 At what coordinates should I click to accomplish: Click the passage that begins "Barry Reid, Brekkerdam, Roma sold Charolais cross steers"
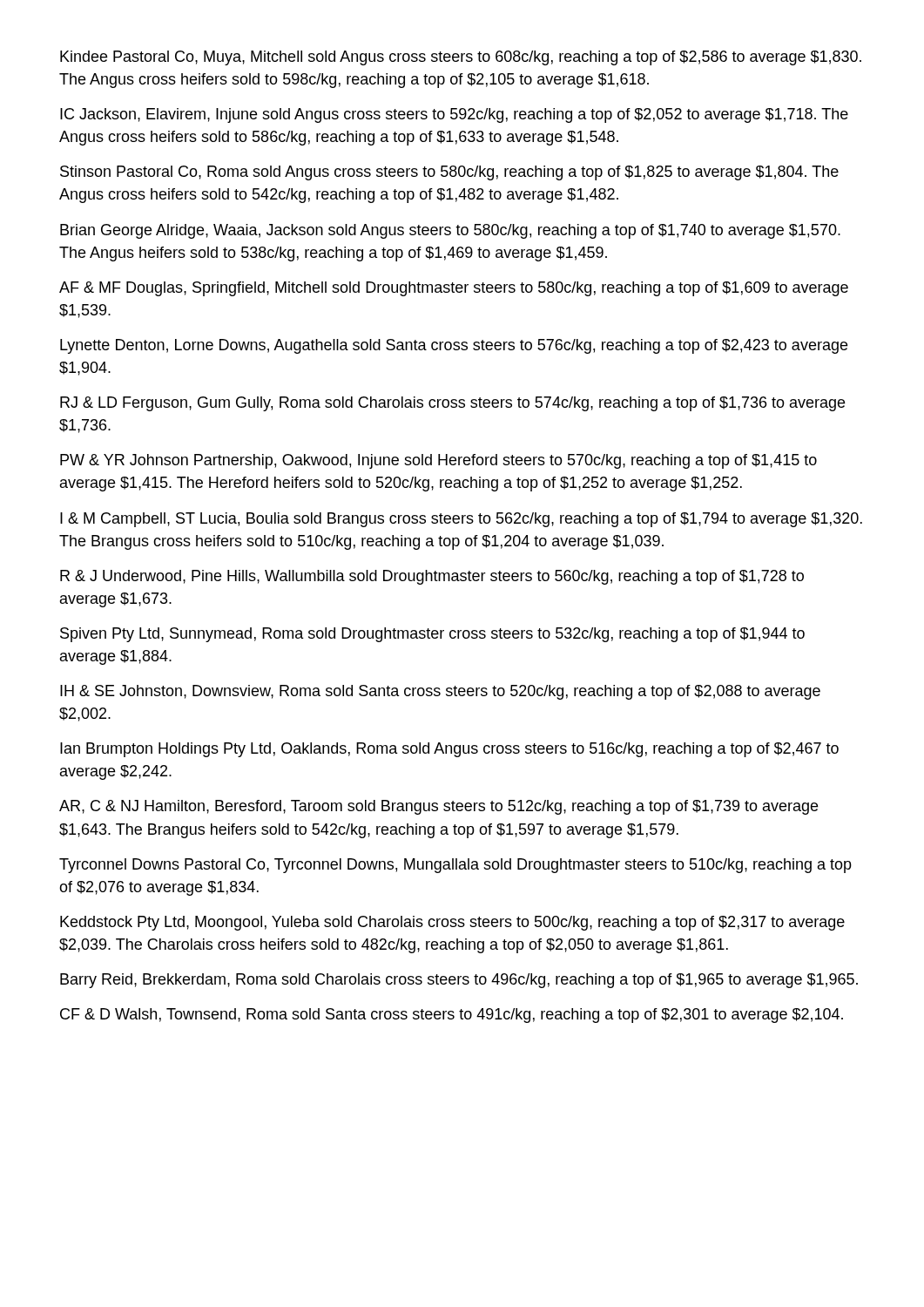coord(459,979)
